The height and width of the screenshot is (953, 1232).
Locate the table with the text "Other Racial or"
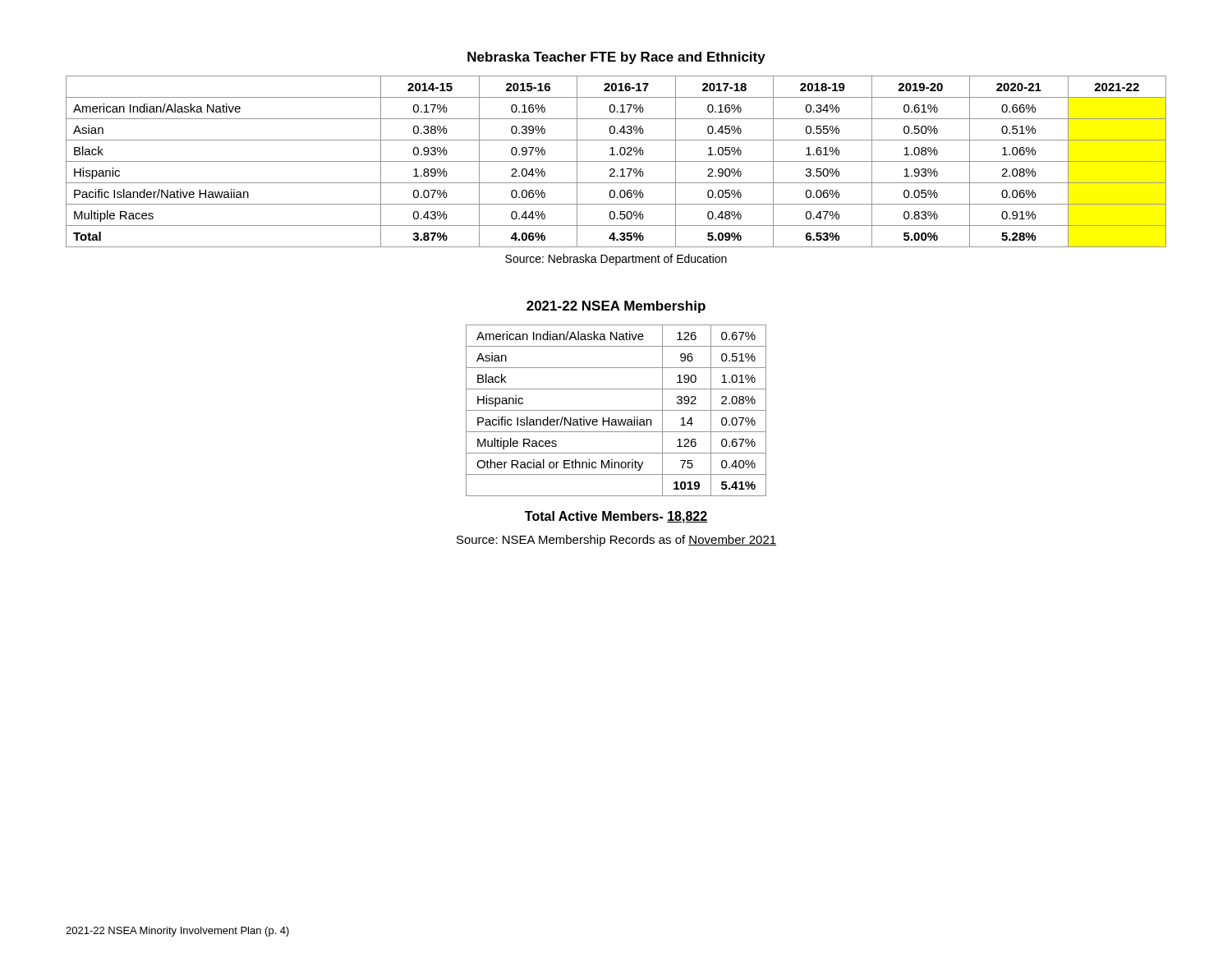[x=616, y=410]
